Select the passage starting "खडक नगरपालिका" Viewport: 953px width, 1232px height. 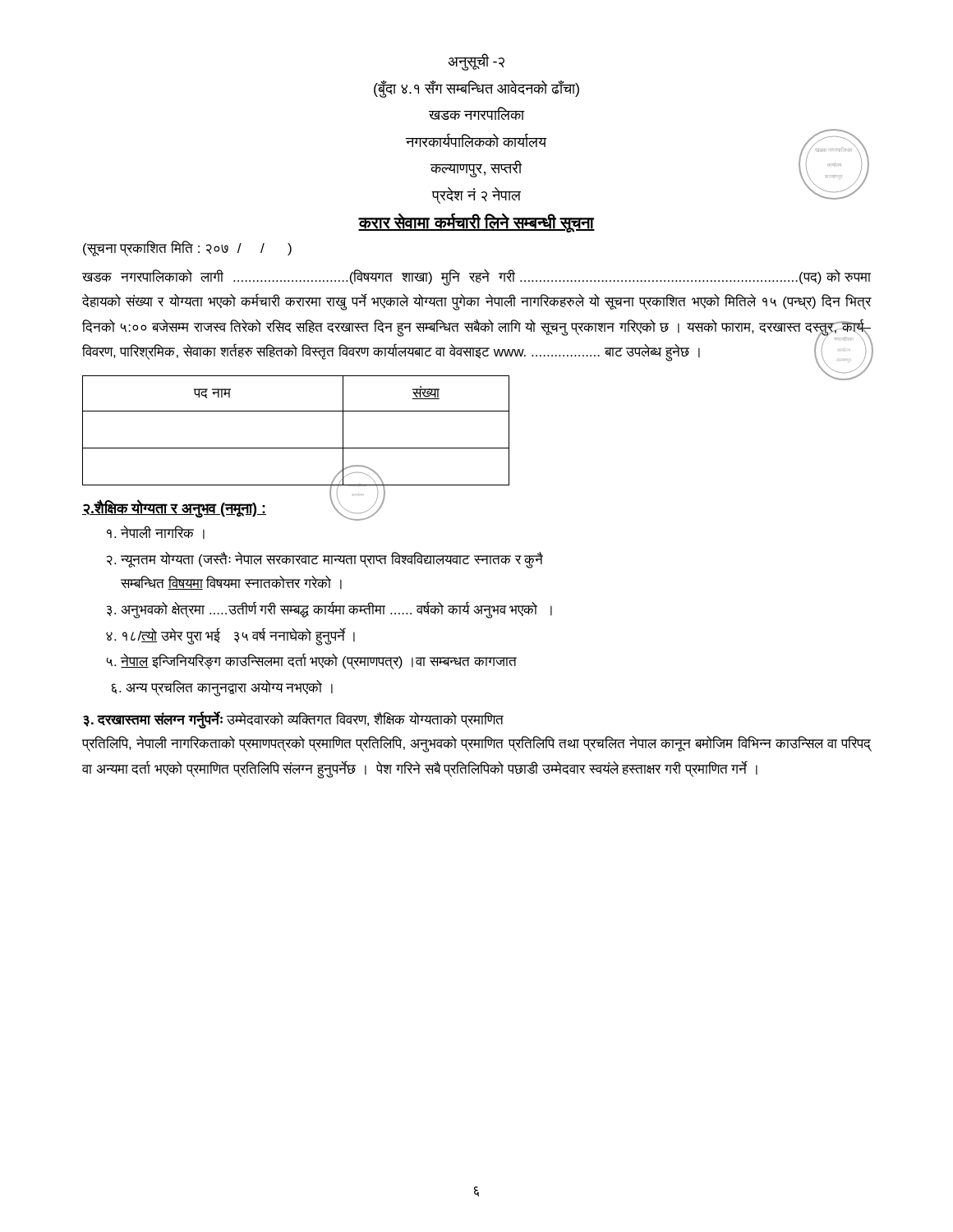pyautogui.click(x=476, y=115)
